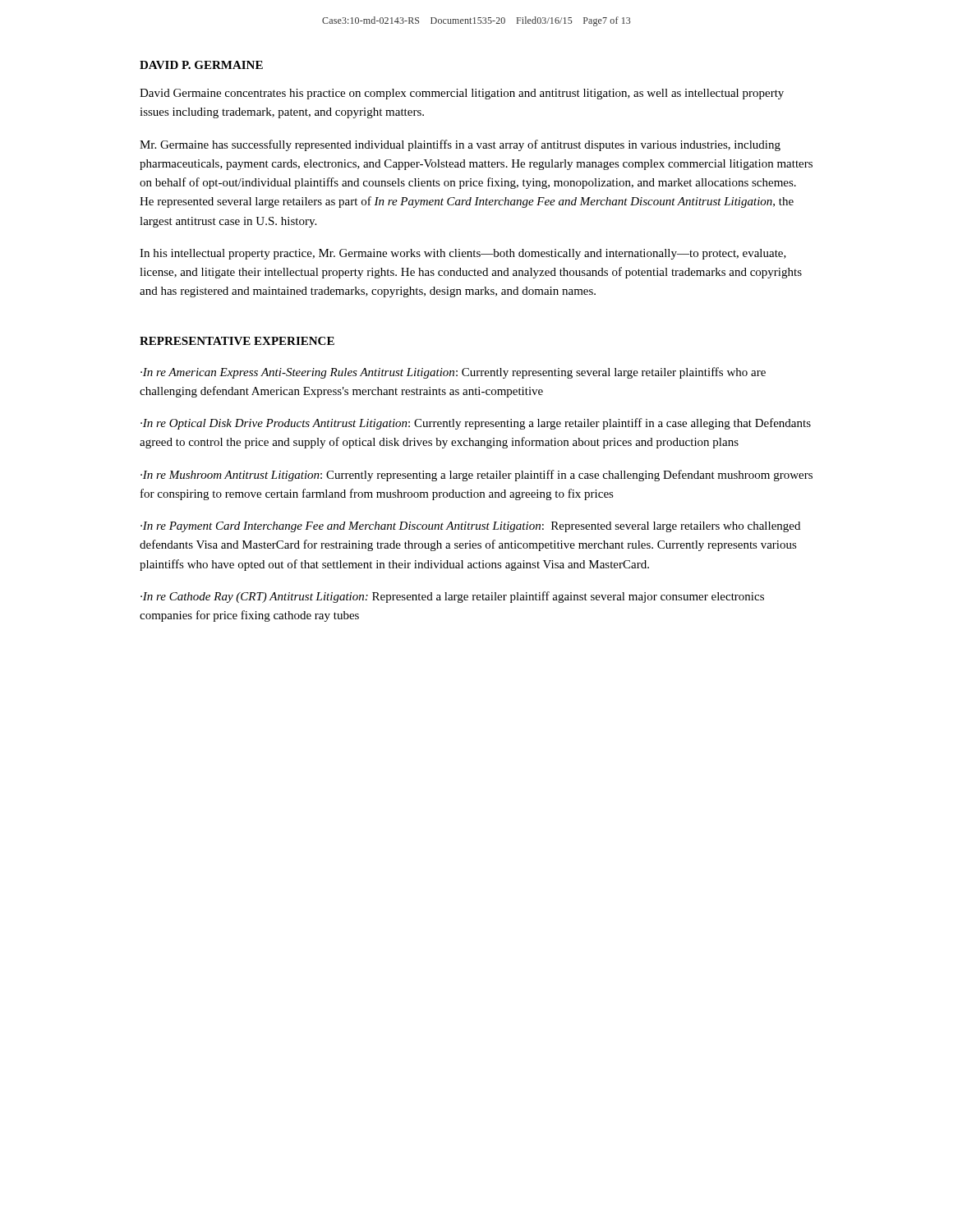953x1232 pixels.
Task: Locate the list item that says "·In re Payment Card Interchange Fee and"
Action: 470,545
